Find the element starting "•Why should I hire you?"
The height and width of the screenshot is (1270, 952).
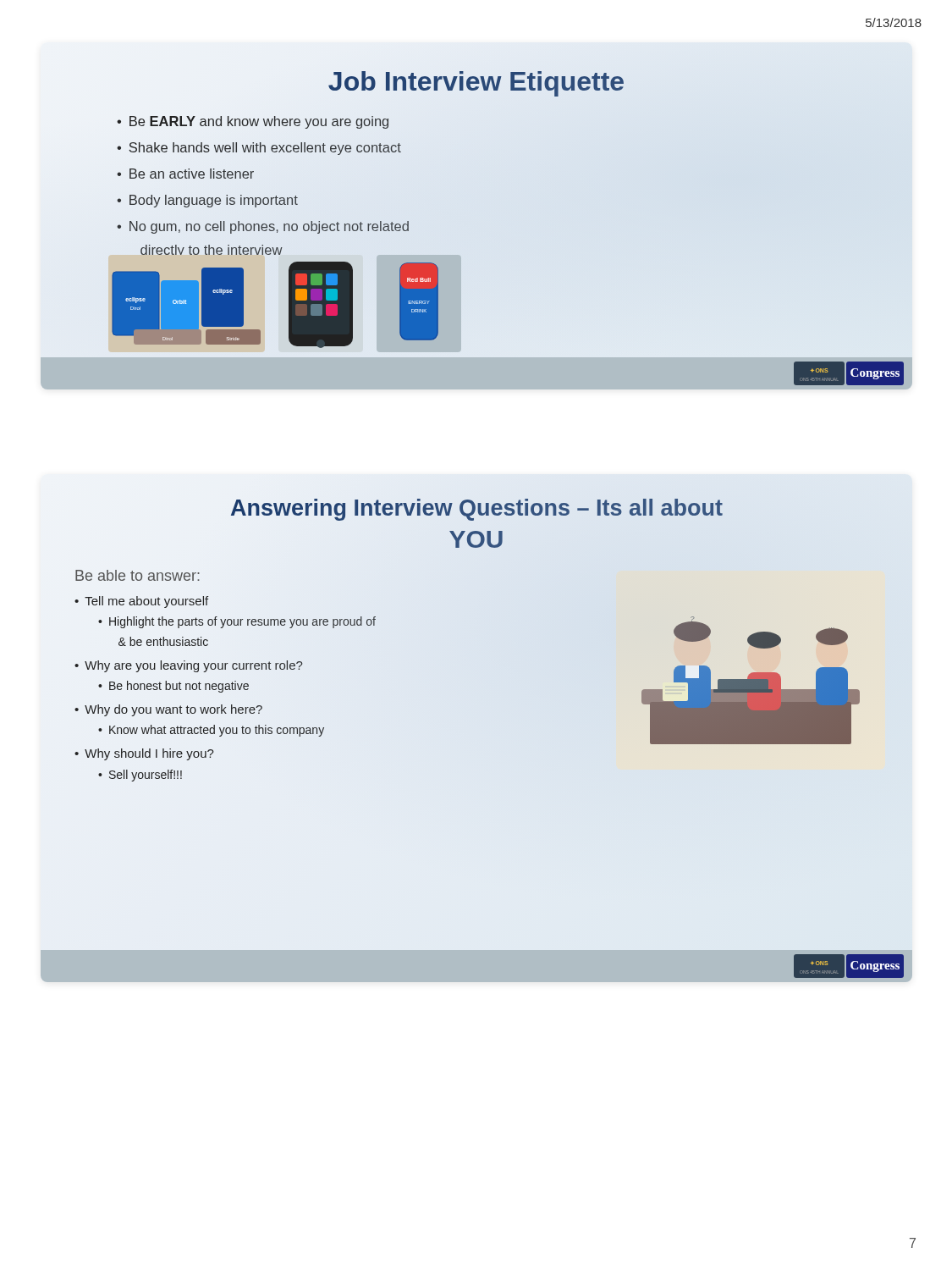coord(144,753)
